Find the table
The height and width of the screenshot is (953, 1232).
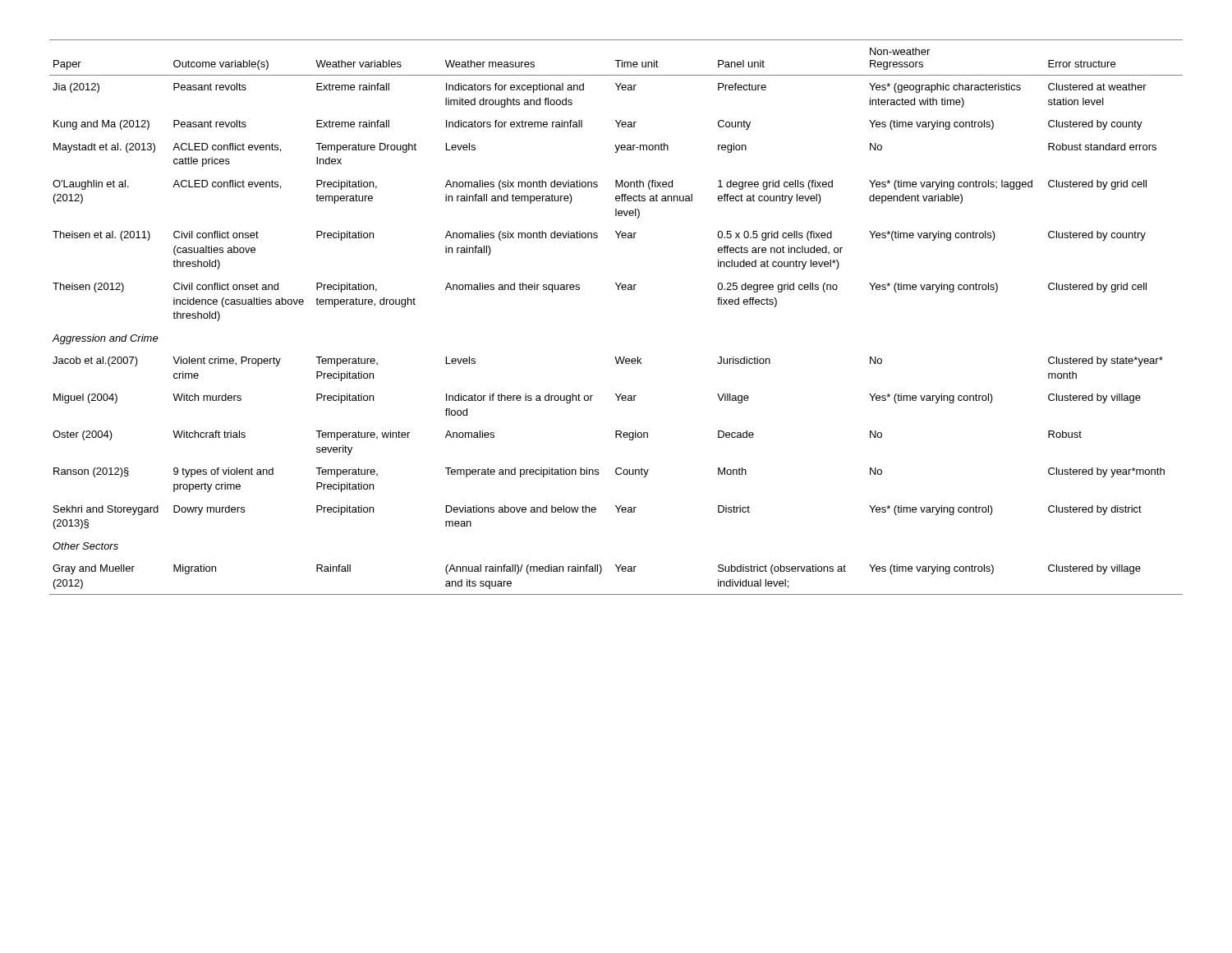point(616,317)
